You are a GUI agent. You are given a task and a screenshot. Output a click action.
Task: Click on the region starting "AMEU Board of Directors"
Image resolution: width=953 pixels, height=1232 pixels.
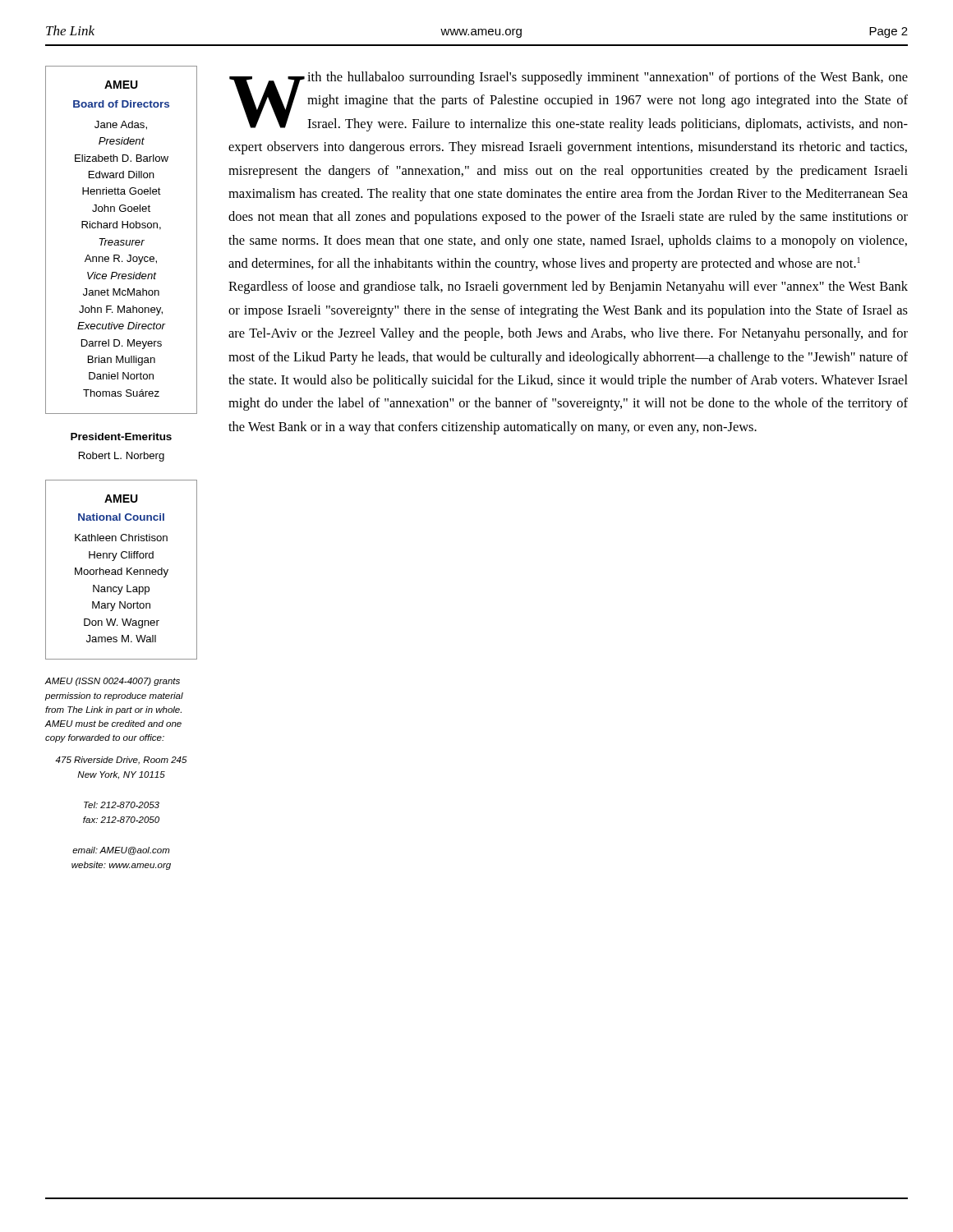pos(121,238)
